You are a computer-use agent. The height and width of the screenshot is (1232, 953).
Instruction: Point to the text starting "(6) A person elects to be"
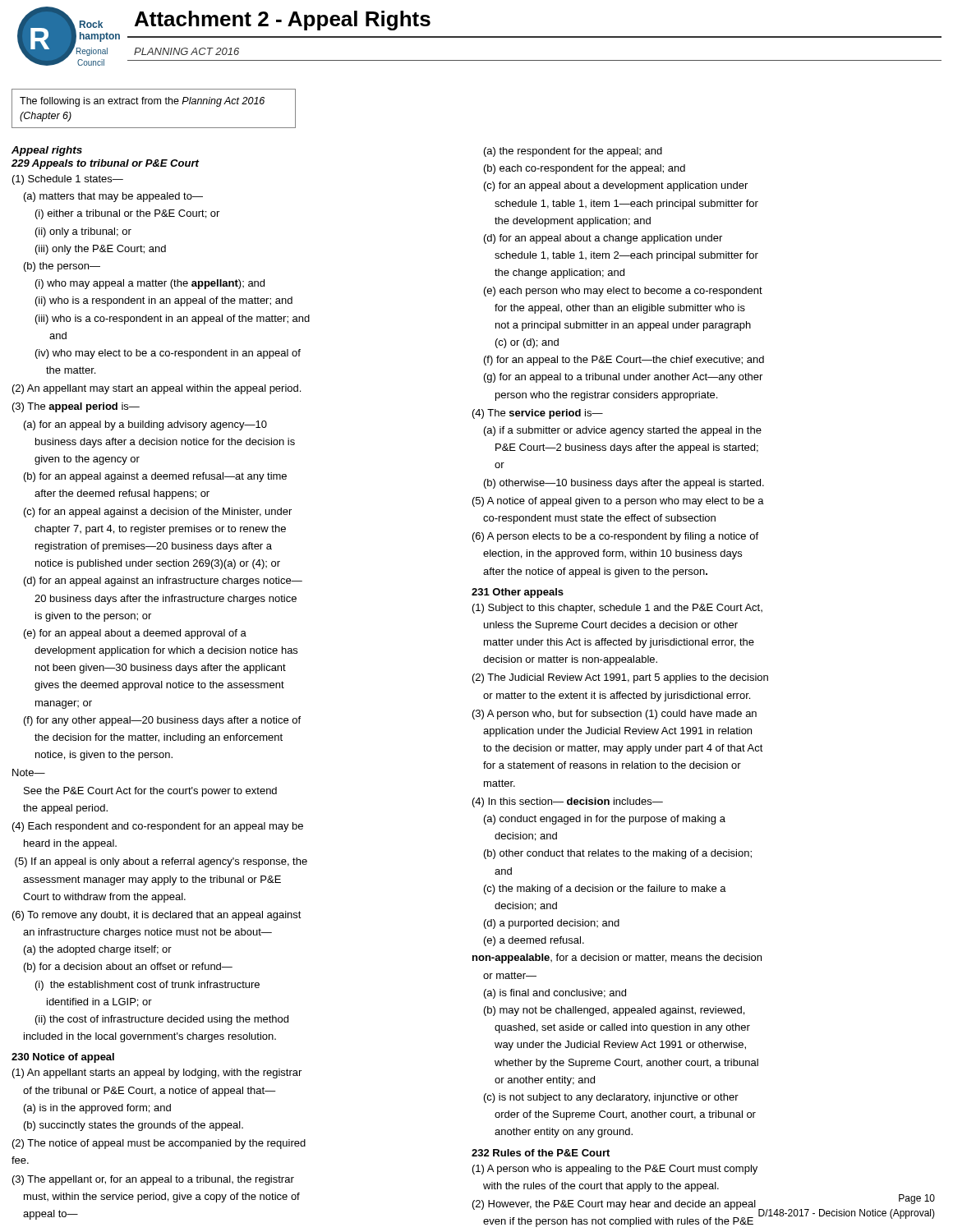707,554
